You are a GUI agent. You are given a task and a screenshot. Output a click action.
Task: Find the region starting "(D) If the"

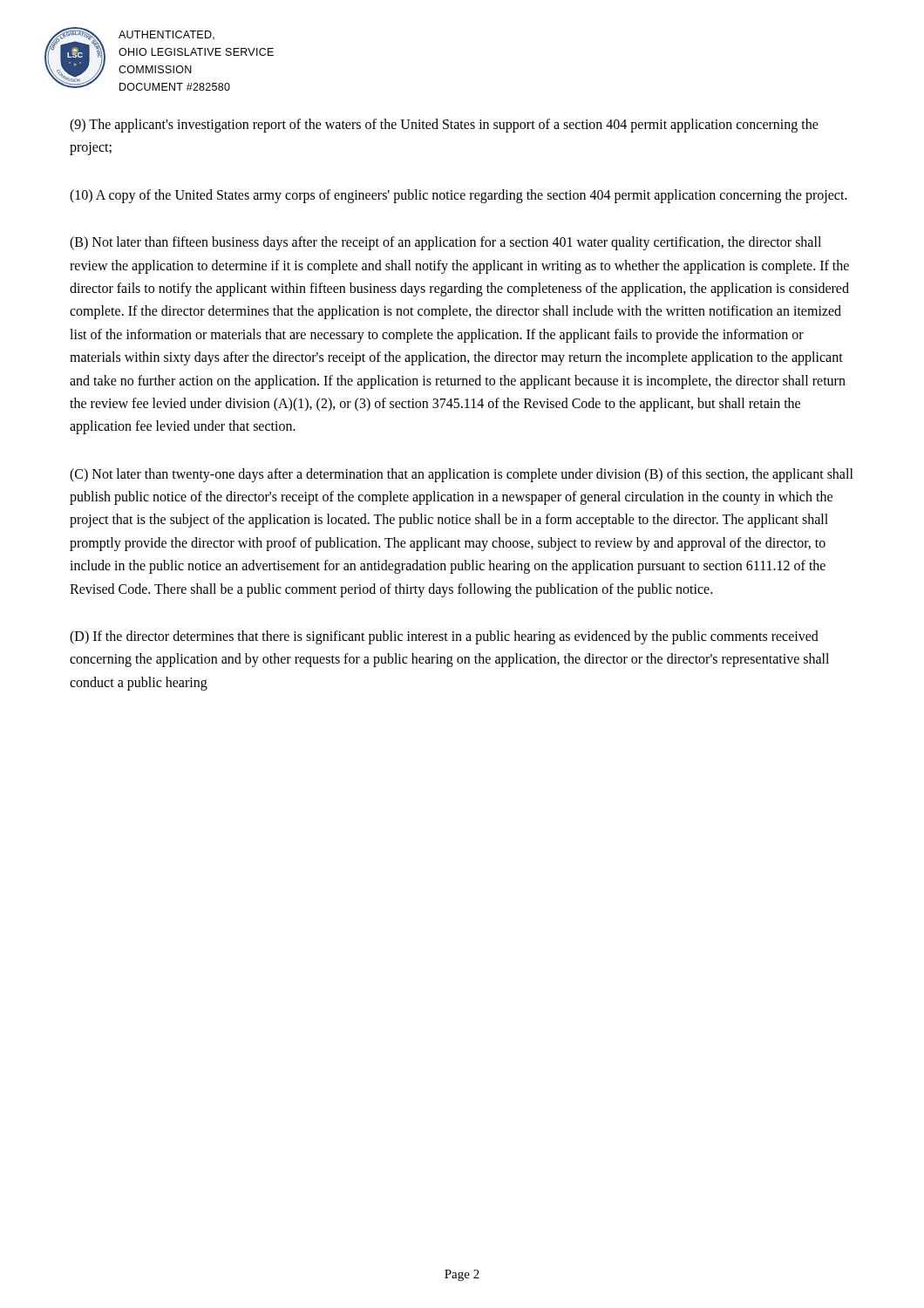[x=450, y=659]
